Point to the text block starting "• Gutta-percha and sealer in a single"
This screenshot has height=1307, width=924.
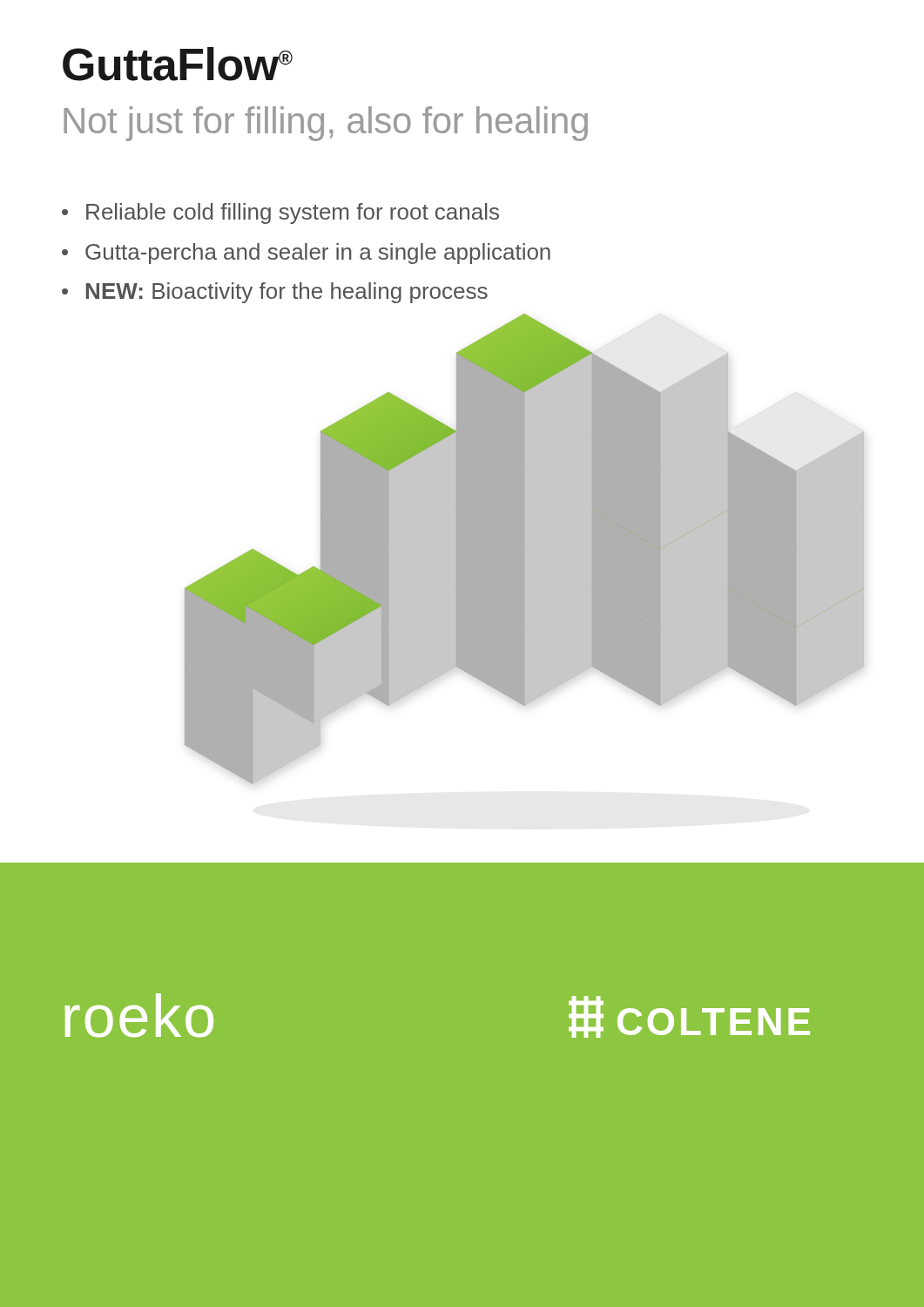pyautogui.click(x=306, y=252)
